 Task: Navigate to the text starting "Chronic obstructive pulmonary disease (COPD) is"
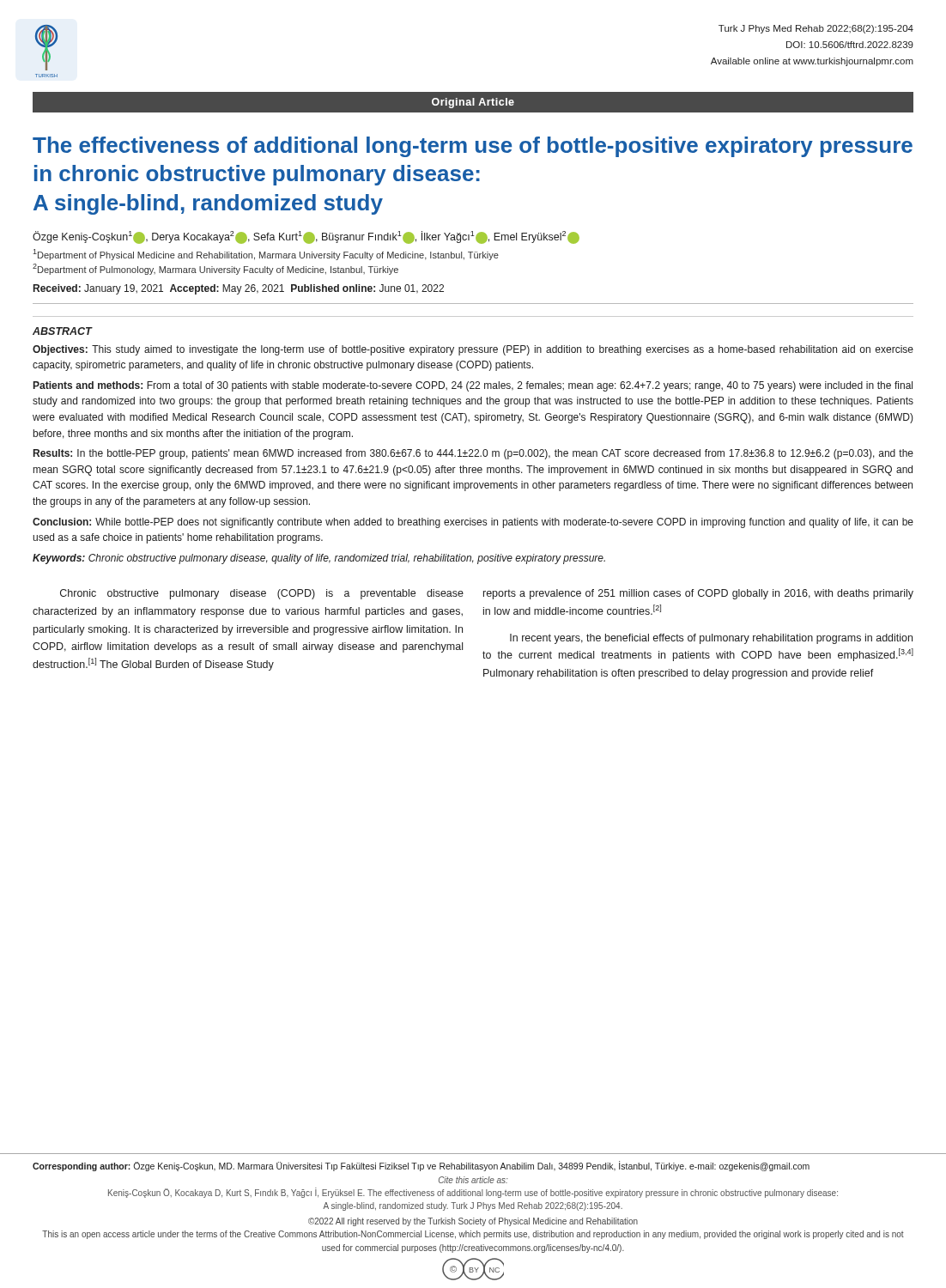[248, 629]
